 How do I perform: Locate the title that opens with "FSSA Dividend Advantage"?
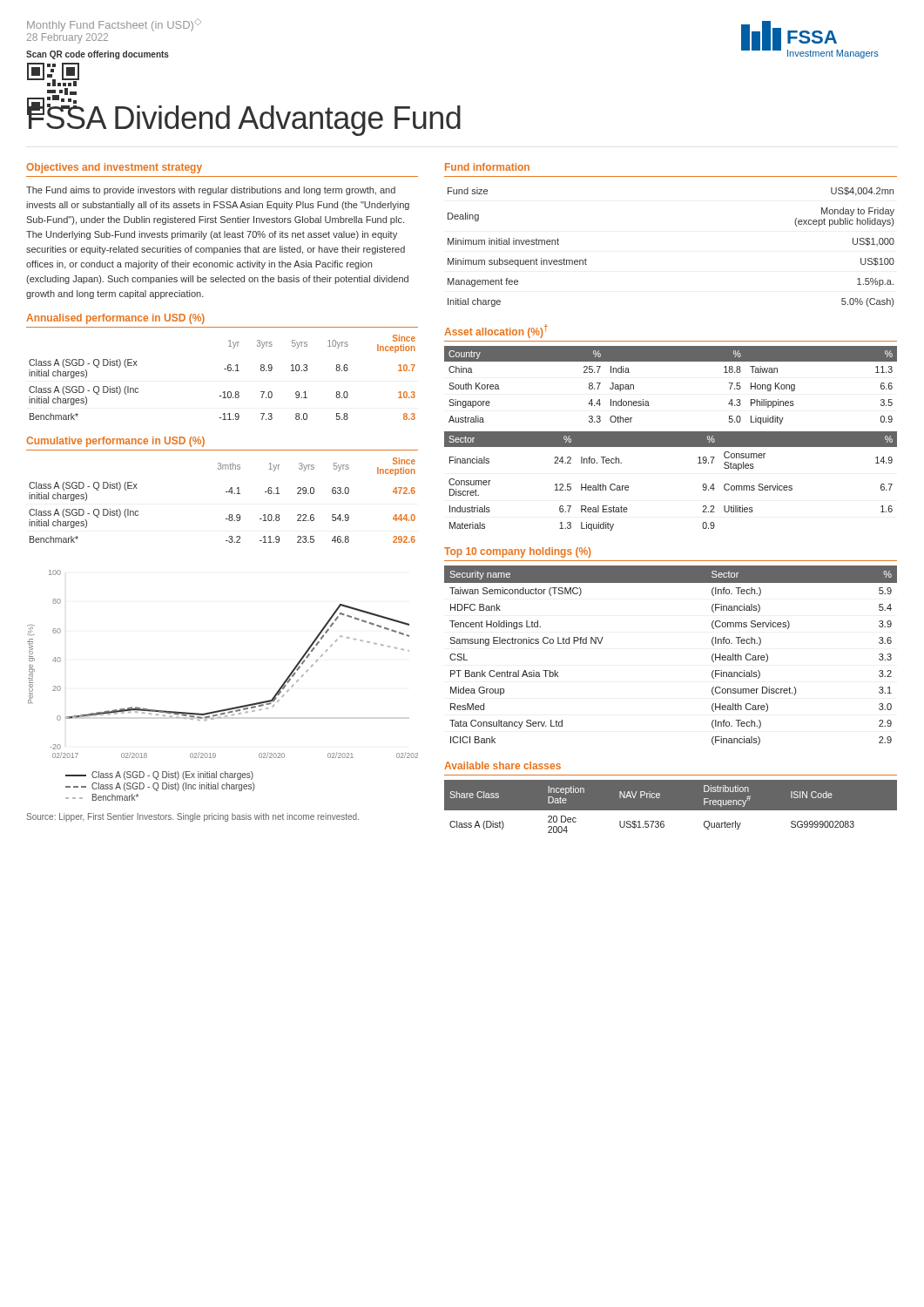tap(244, 118)
